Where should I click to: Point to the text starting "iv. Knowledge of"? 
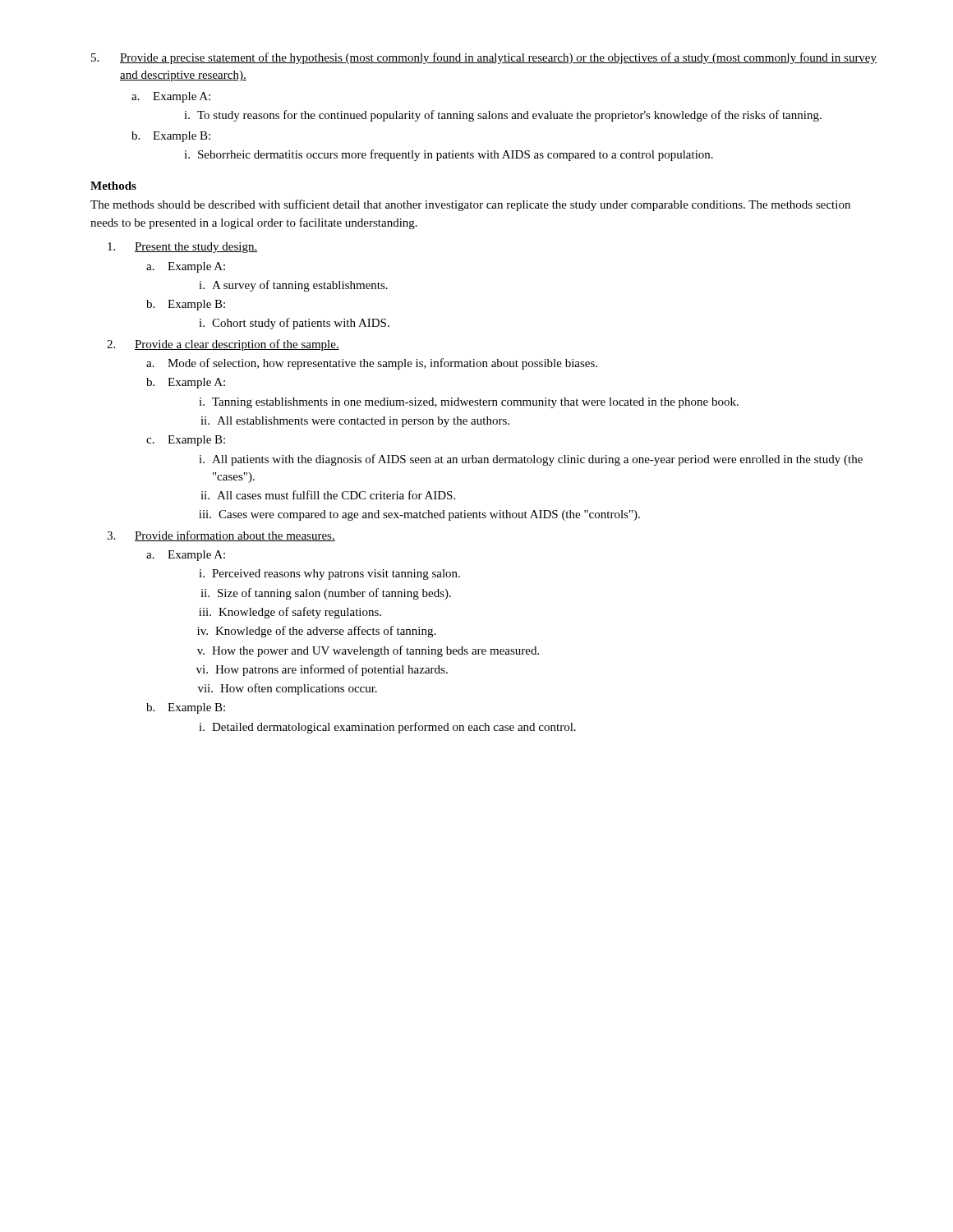point(316,632)
